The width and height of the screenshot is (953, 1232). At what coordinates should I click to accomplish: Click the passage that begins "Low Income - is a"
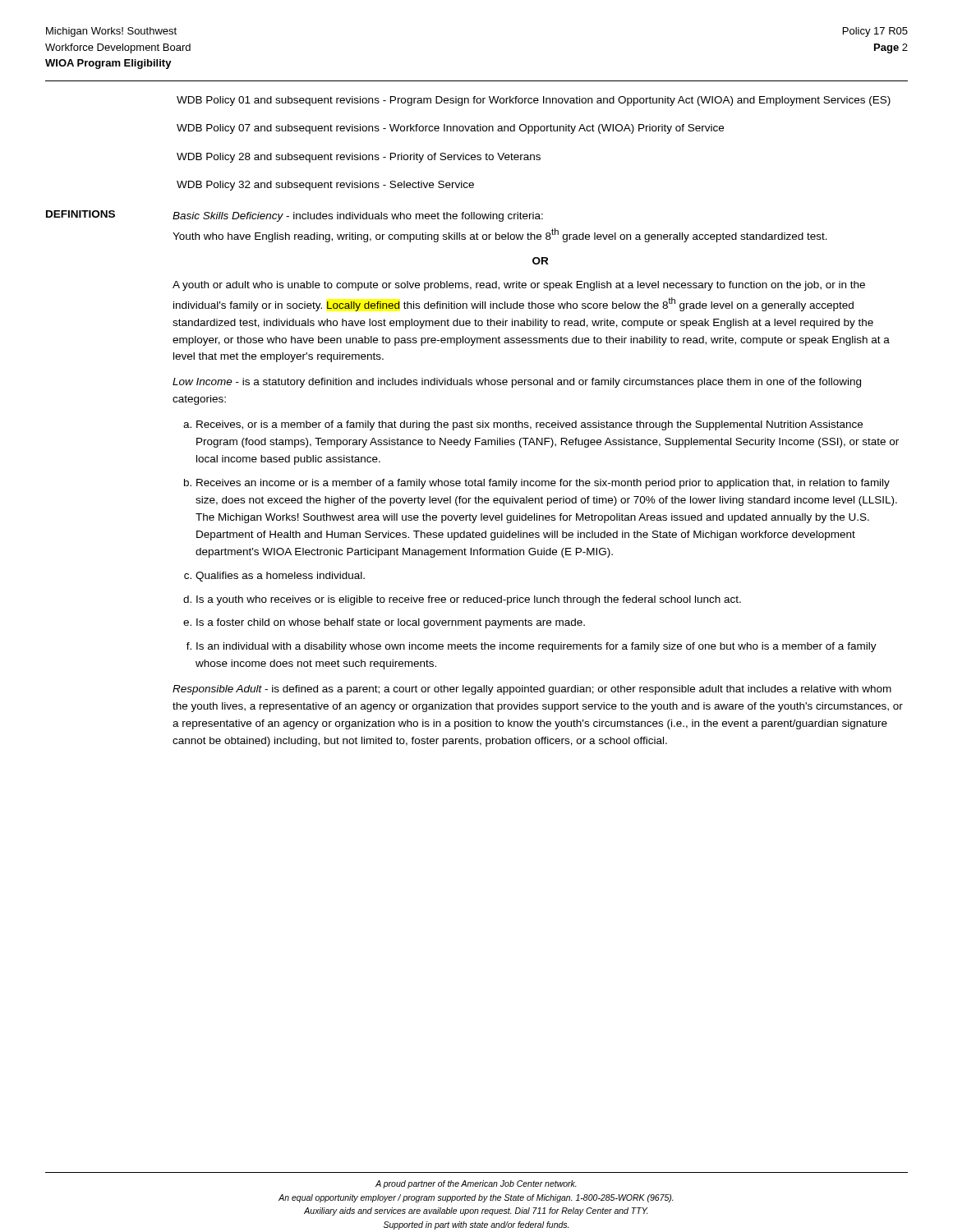pos(540,391)
